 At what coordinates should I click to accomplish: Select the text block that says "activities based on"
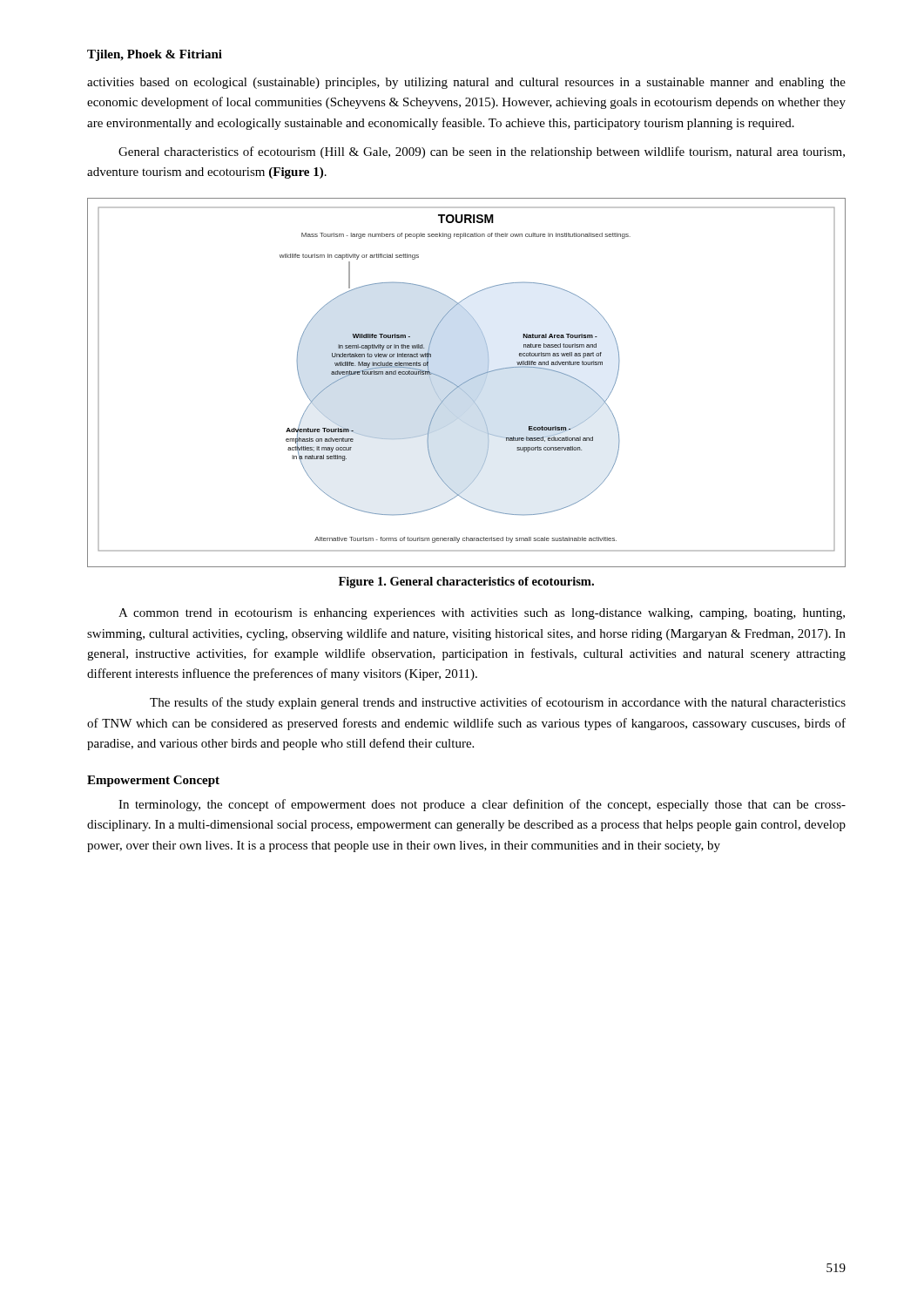(466, 127)
